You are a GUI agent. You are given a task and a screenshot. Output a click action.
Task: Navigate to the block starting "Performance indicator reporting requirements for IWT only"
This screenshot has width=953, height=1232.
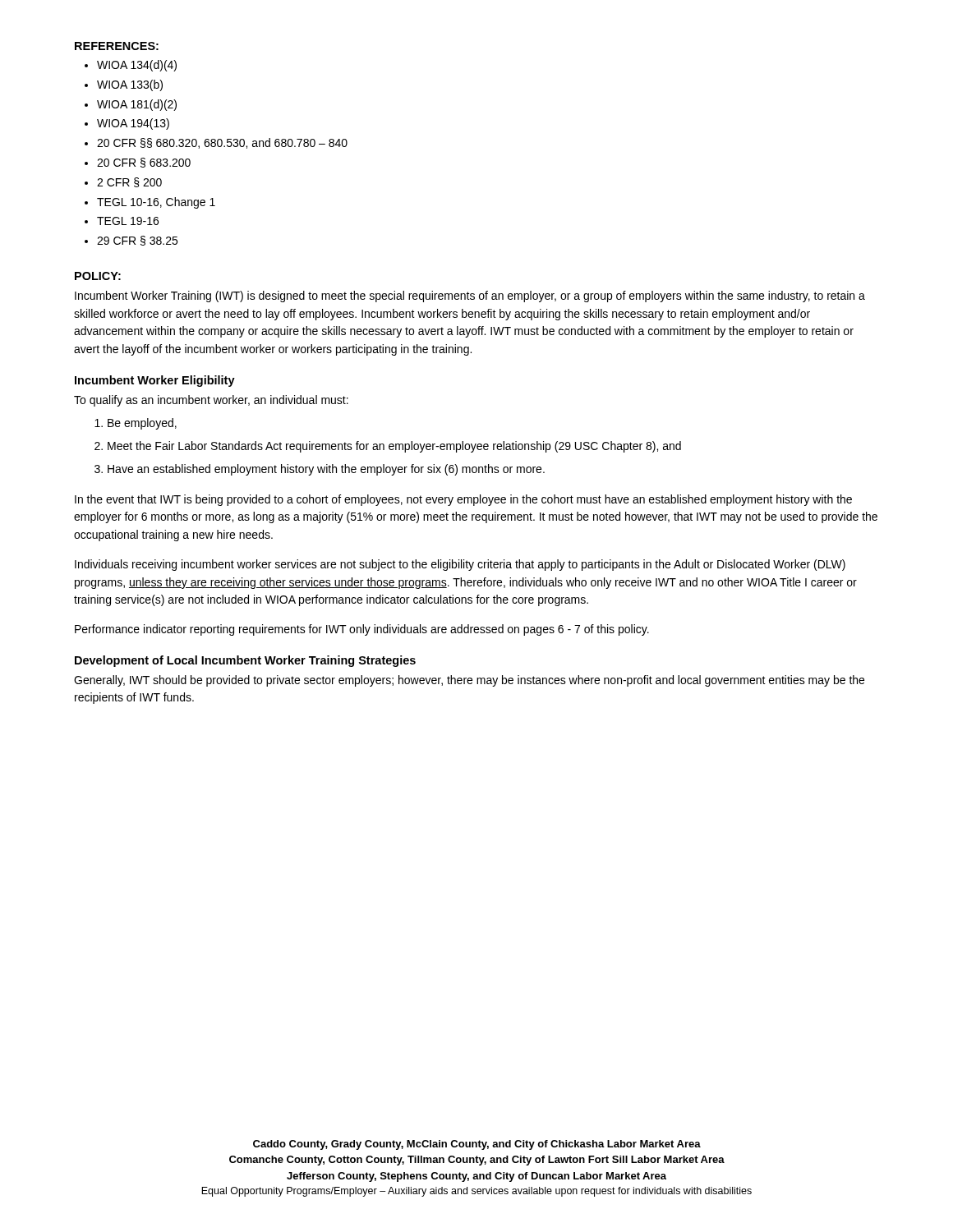click(362, 629)
